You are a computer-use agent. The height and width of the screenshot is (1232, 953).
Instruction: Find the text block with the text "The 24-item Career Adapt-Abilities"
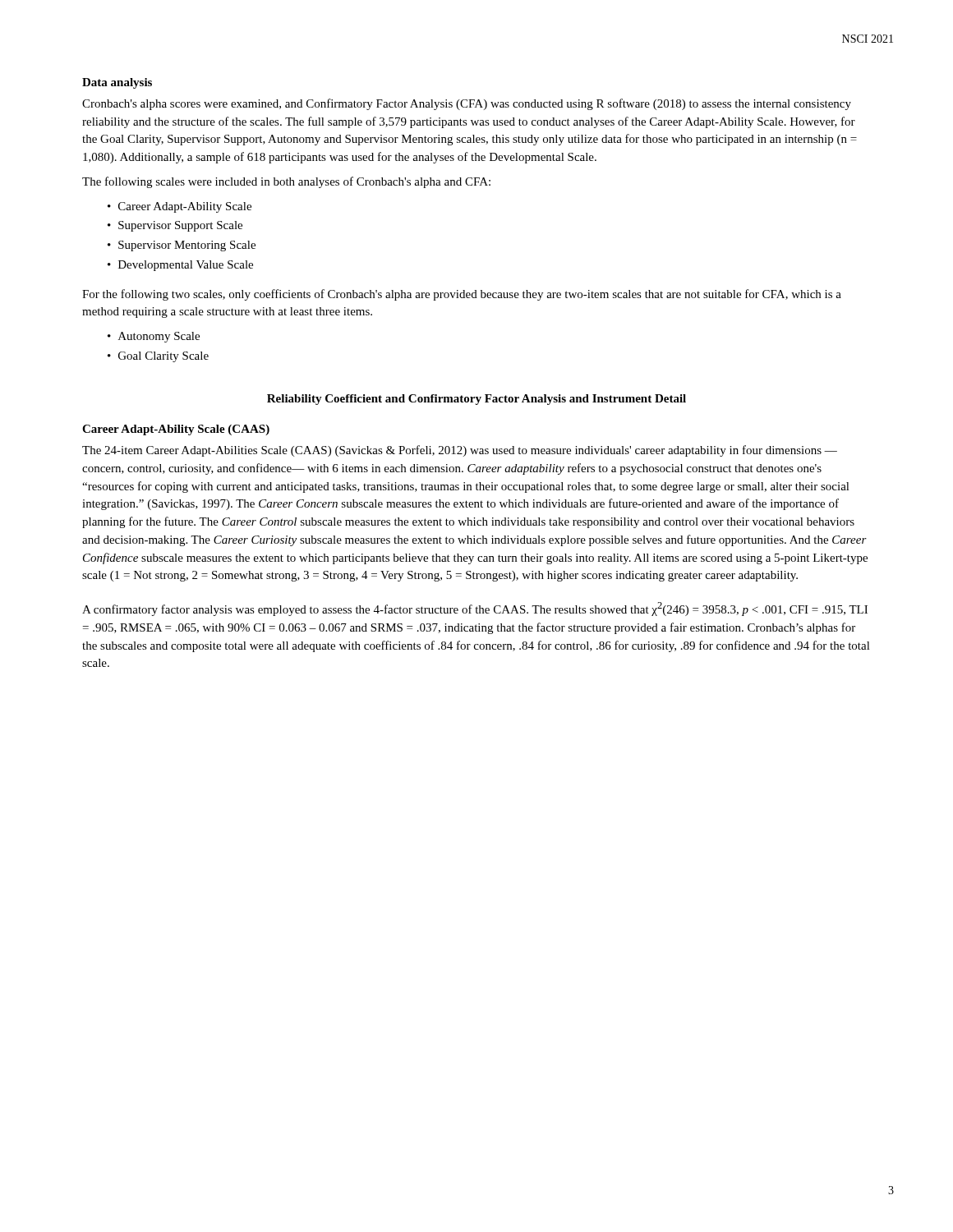click(x=475, y=513)
